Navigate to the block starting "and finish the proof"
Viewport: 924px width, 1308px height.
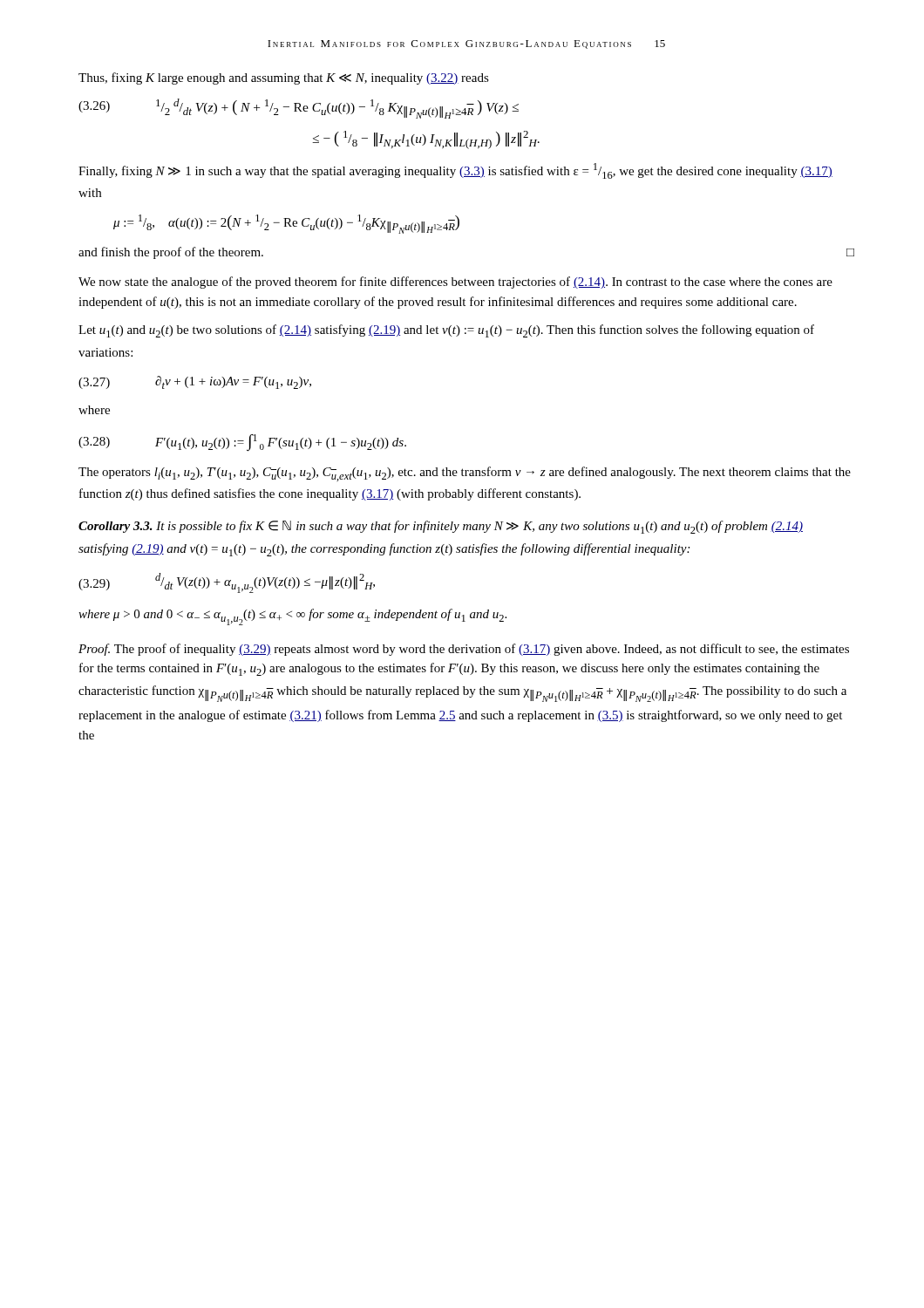175,252
